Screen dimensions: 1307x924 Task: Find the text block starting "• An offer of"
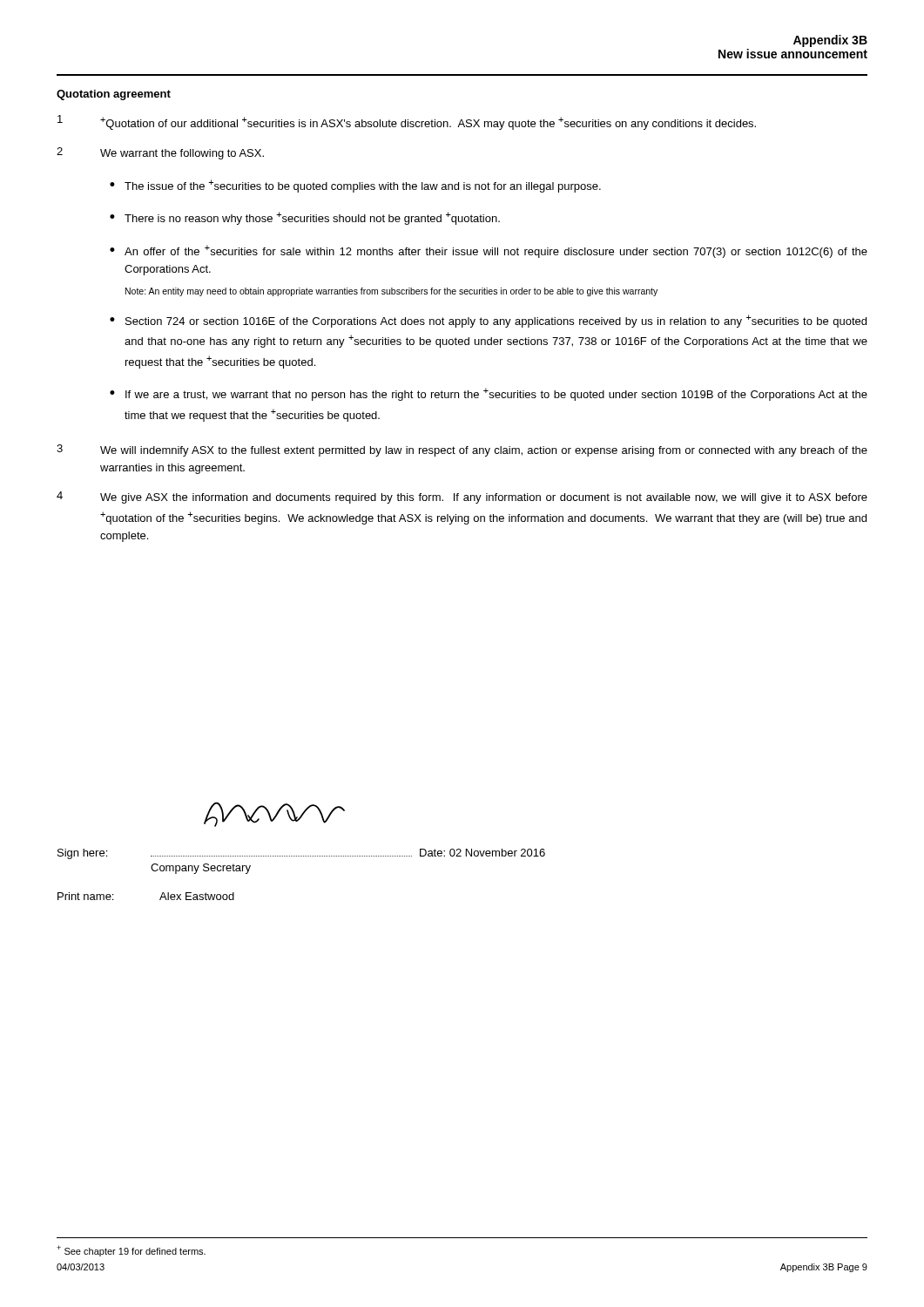pos(489,251)
